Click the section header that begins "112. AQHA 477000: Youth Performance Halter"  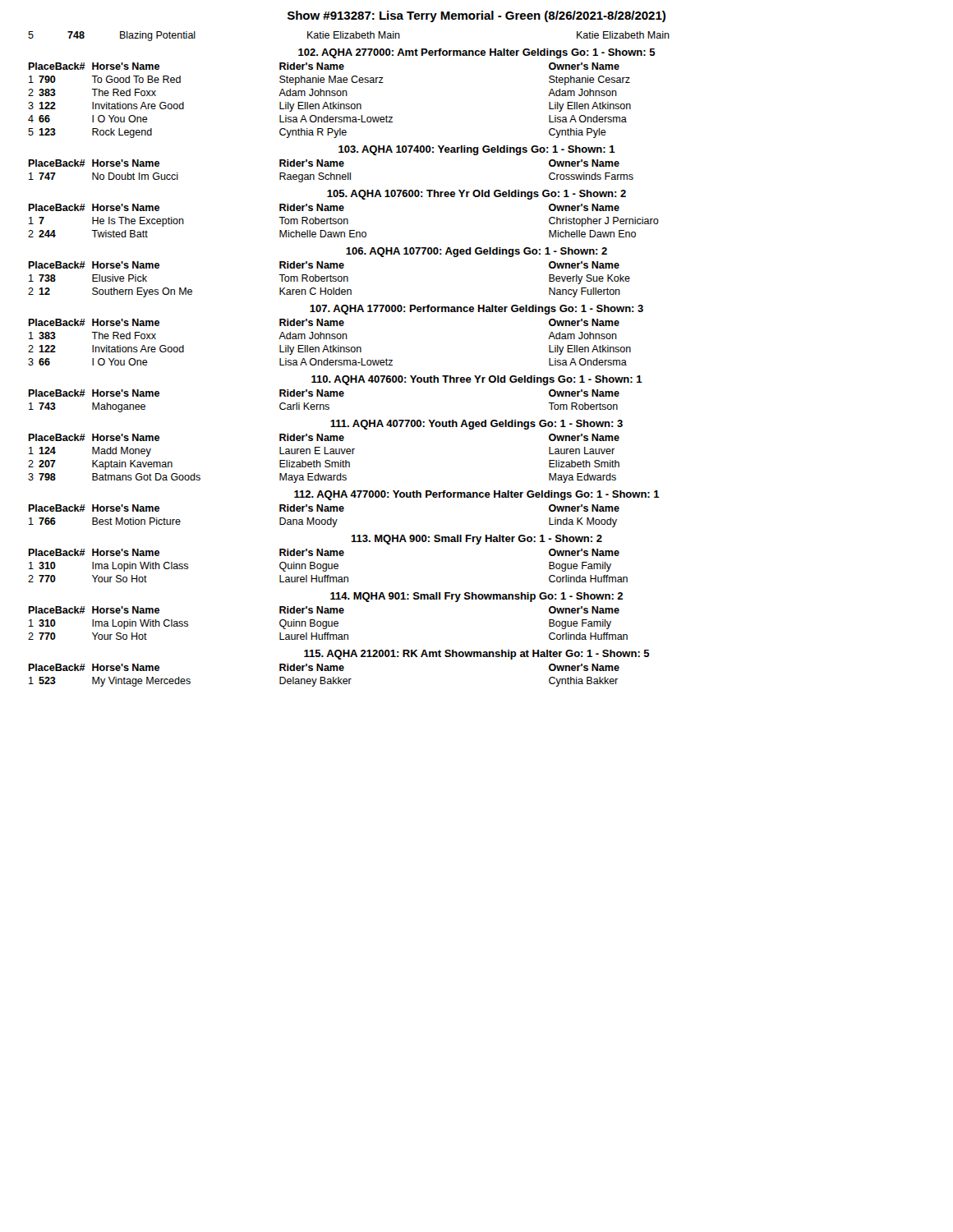pos(476,494)
